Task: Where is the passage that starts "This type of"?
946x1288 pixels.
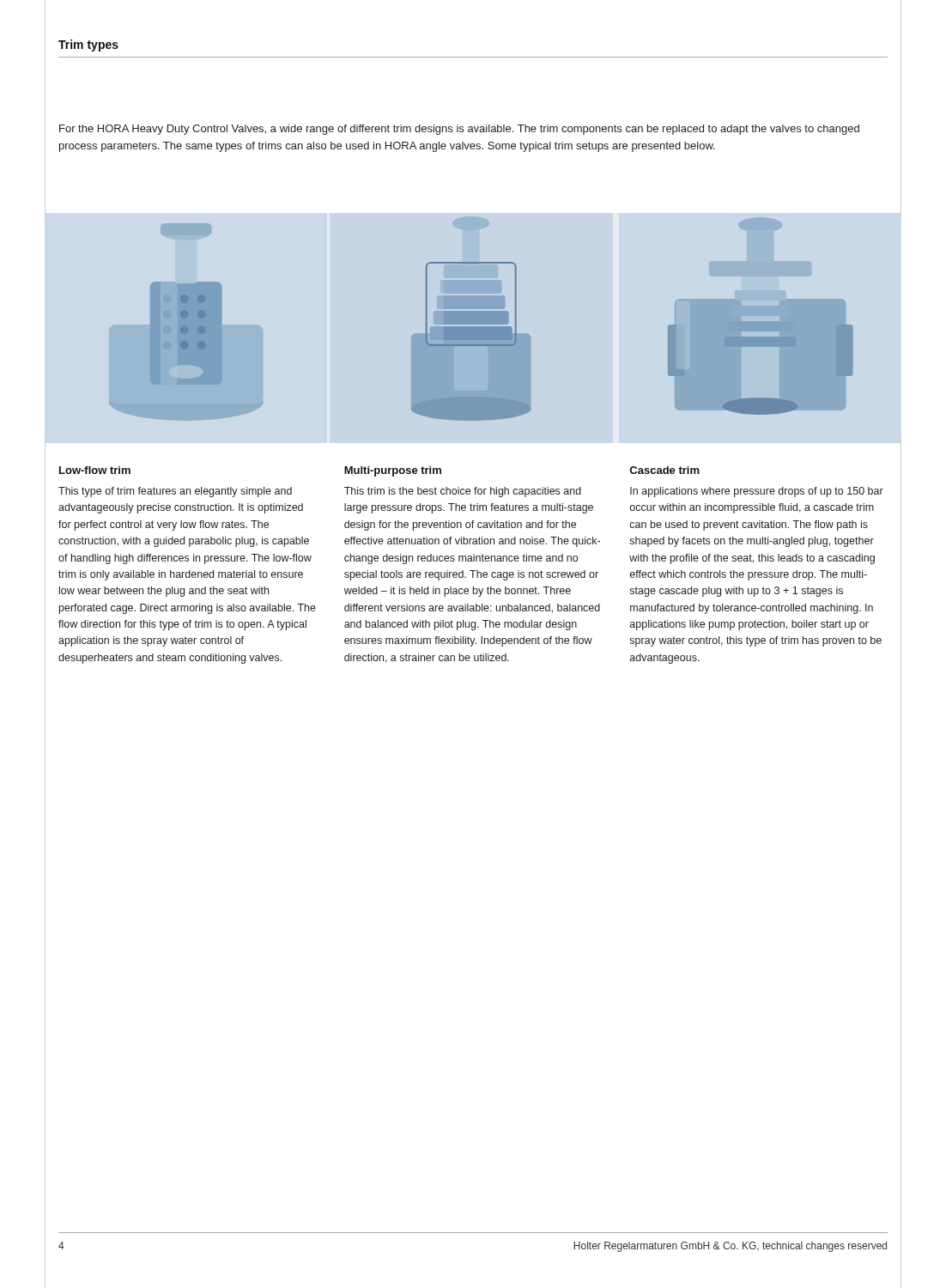Action: pyautogui.click(x=187, y=574)
